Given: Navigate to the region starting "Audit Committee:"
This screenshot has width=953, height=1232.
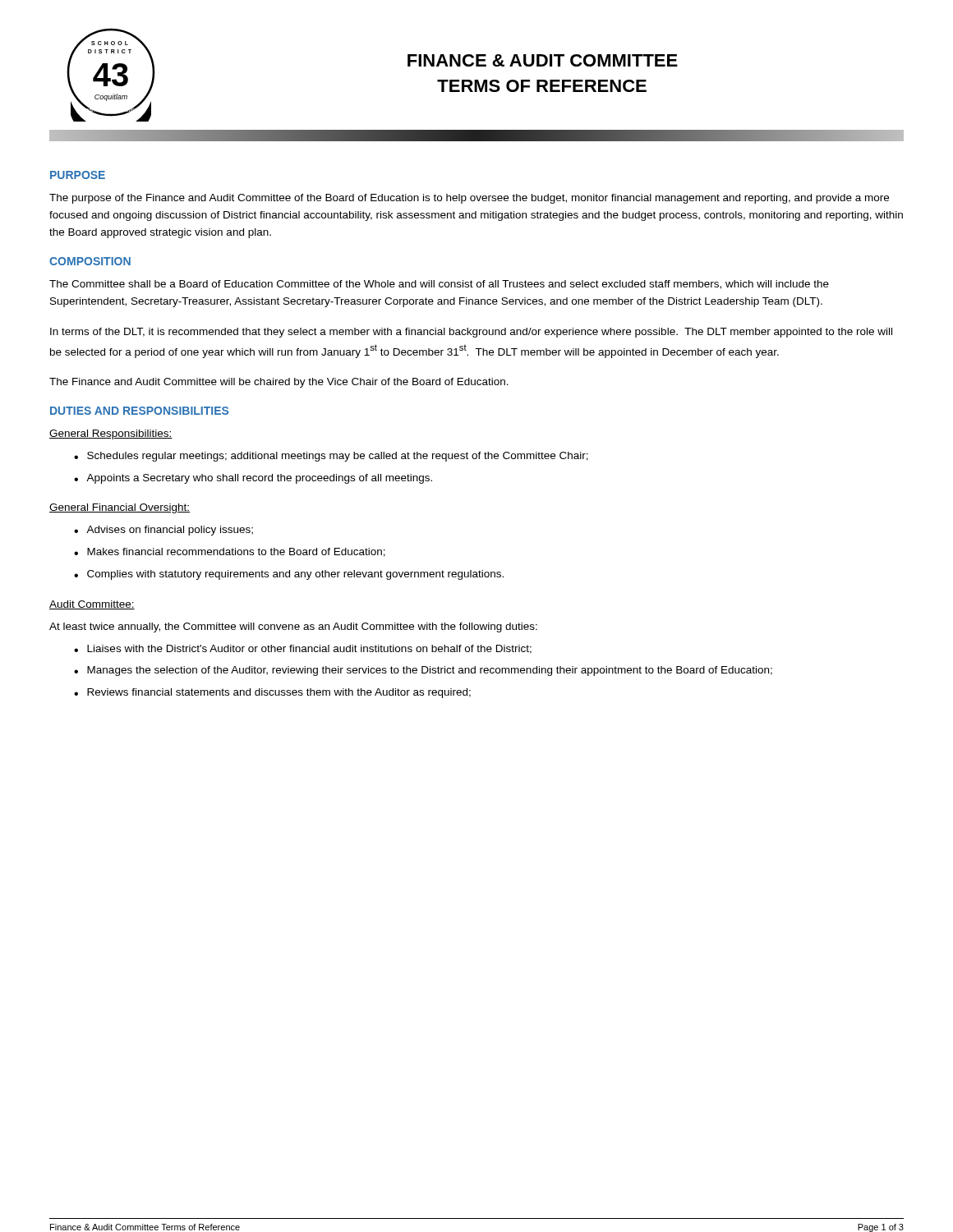Looking at the screenshot, I should [92, 604].
